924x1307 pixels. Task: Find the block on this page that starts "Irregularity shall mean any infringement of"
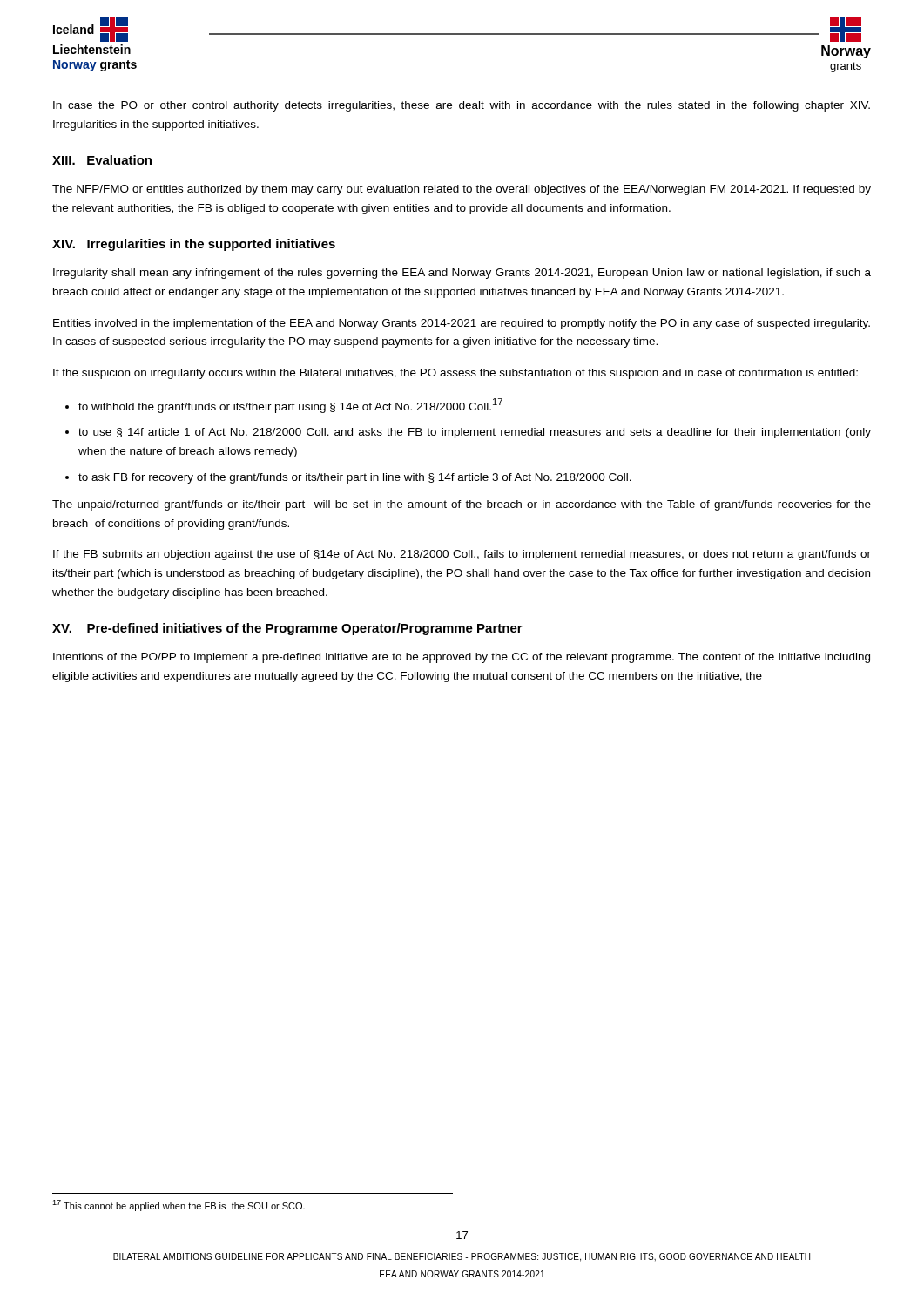coord(462,282)
